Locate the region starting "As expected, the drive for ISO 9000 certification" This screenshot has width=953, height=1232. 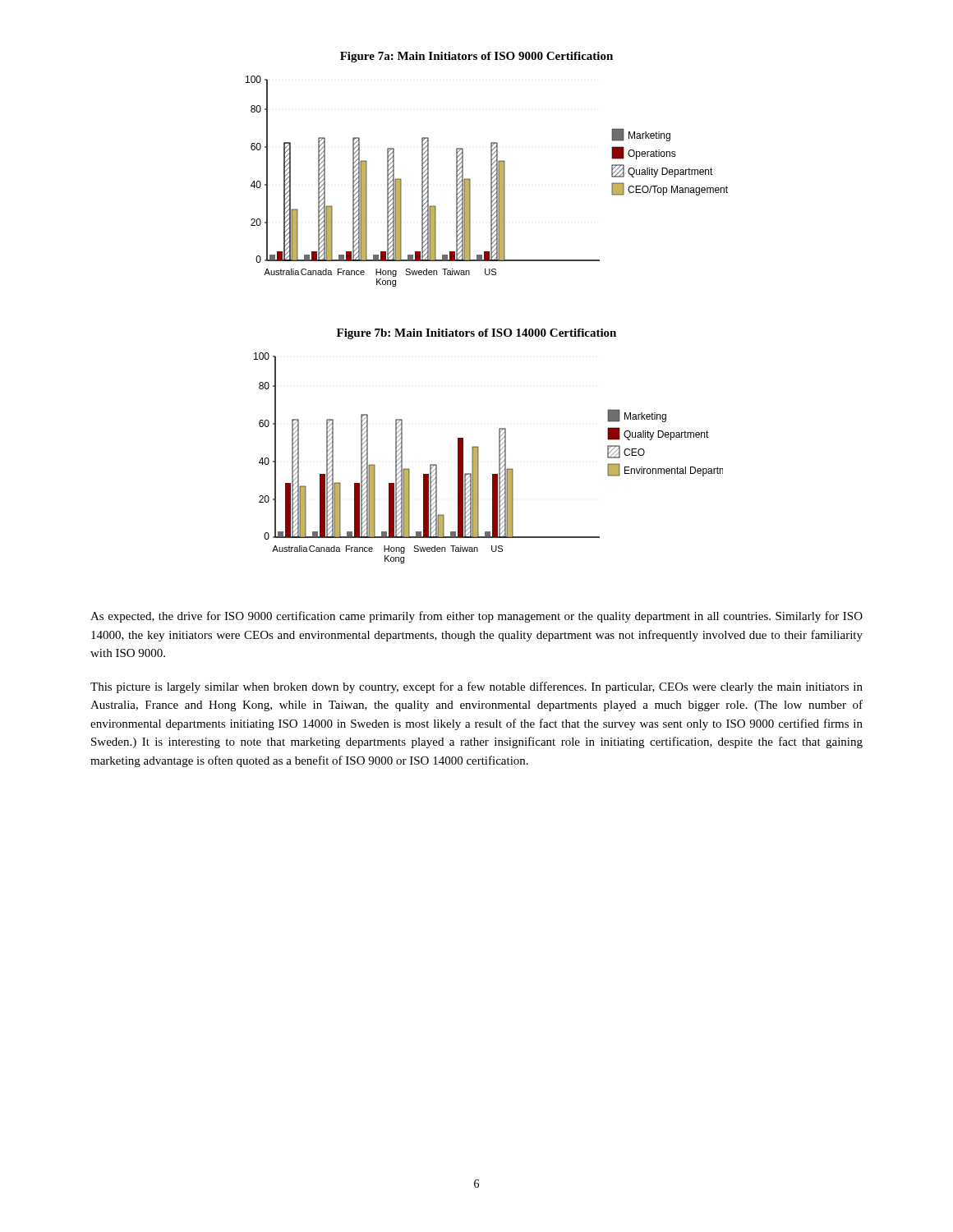point(476,634)
